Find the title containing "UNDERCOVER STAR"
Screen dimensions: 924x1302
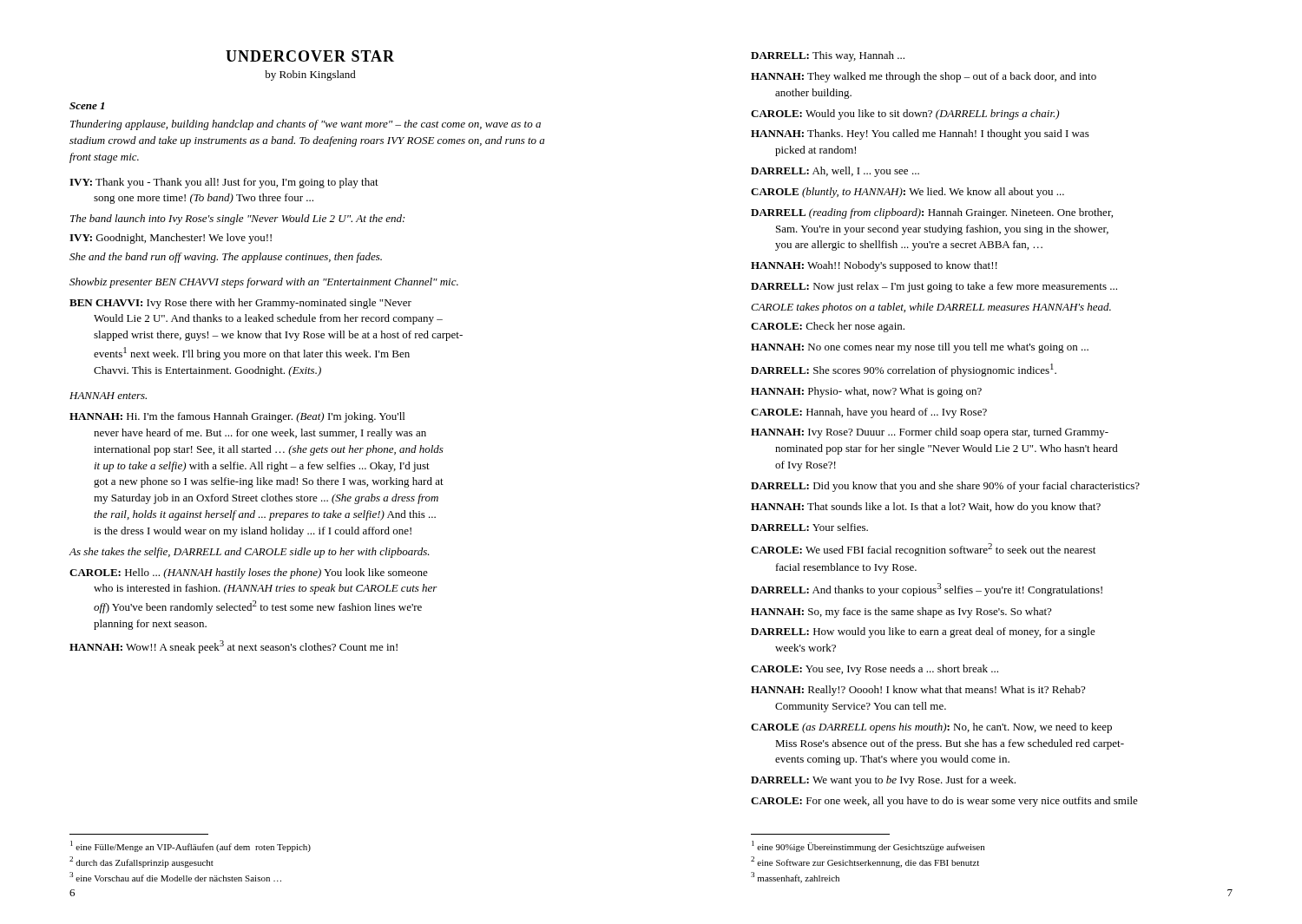pos(310,57)
